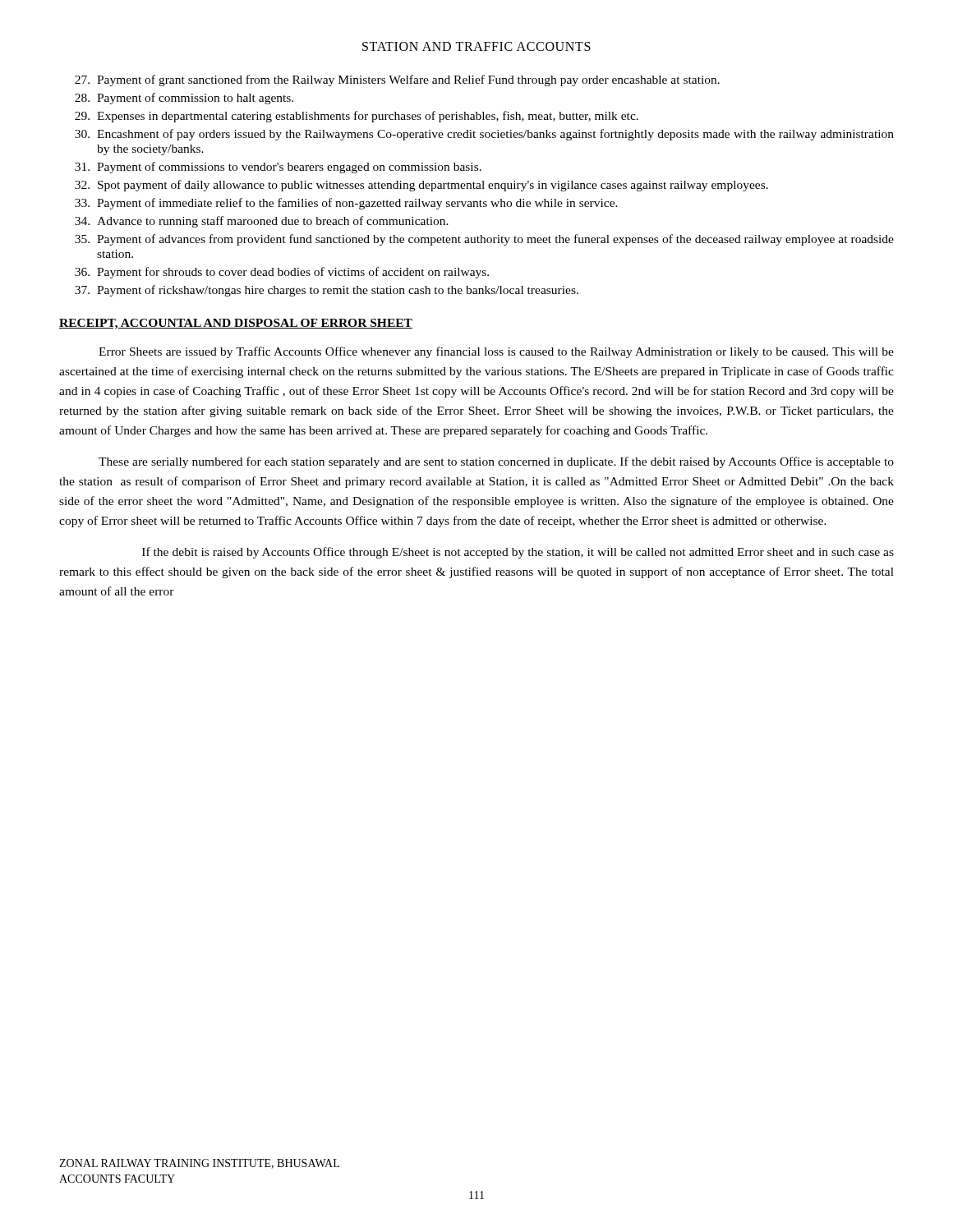Select the list item that reads "32. Spot payment of daily allowance to"
The height and width of the screenshot is (1232, 953).
[476, 185]
